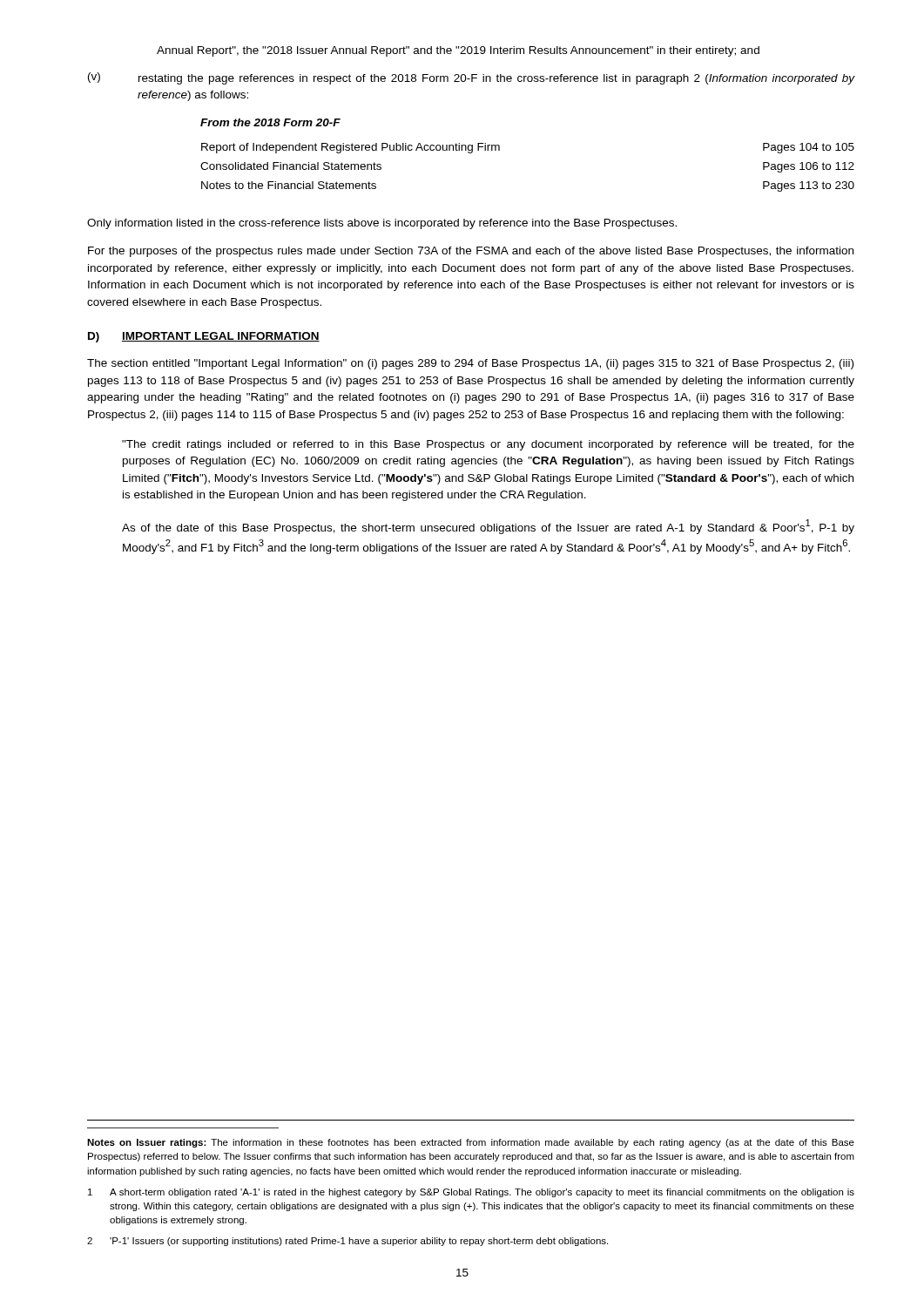Image resolution: width=924 pixels, height=1307 pixels.
Task: Click the passage that begins "1 A short-term obligation rated 'A-1' is rated"
Action: pyautogui.click(x=471, y=1206)
